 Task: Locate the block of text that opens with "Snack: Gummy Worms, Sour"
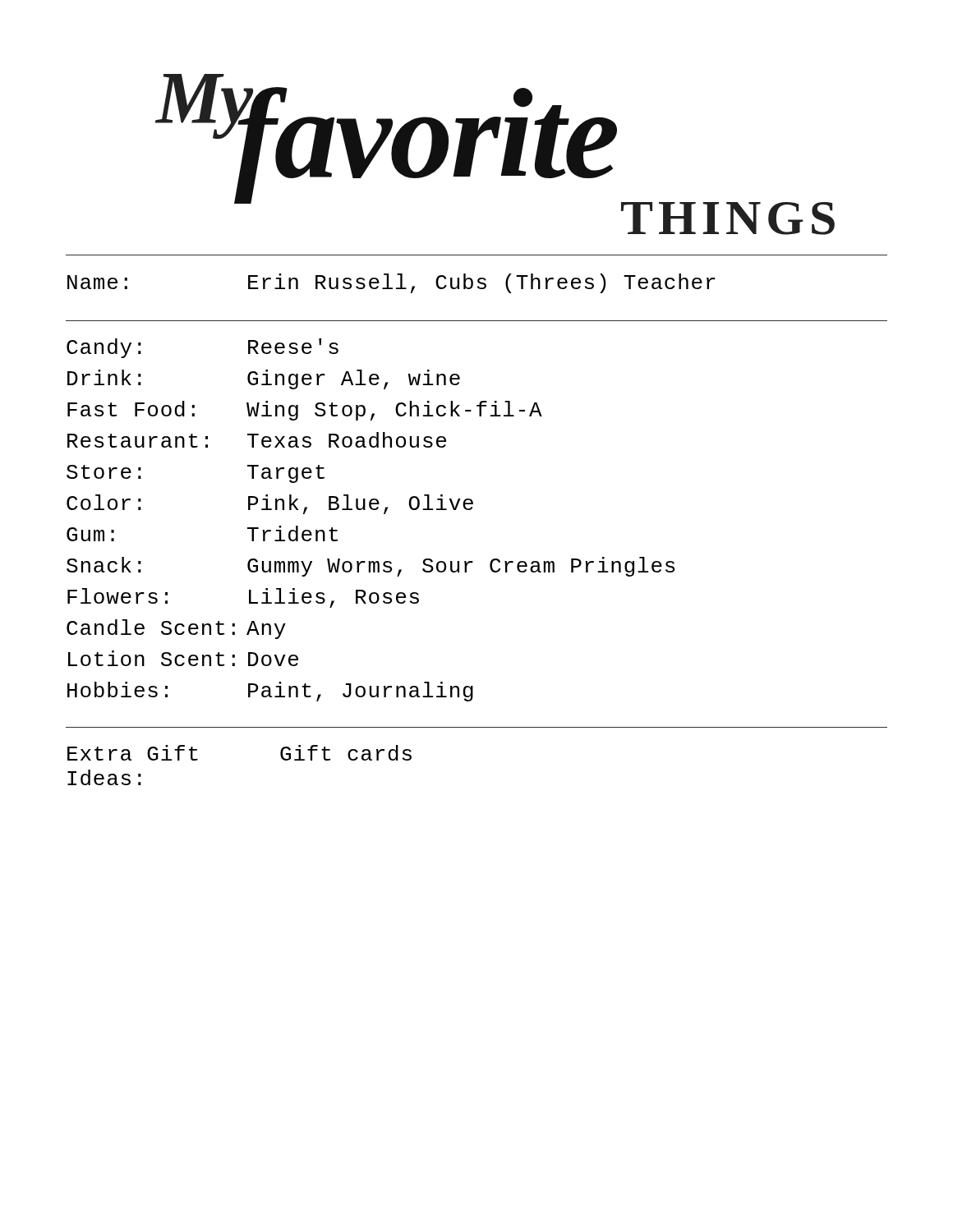[x=476, y=567]
